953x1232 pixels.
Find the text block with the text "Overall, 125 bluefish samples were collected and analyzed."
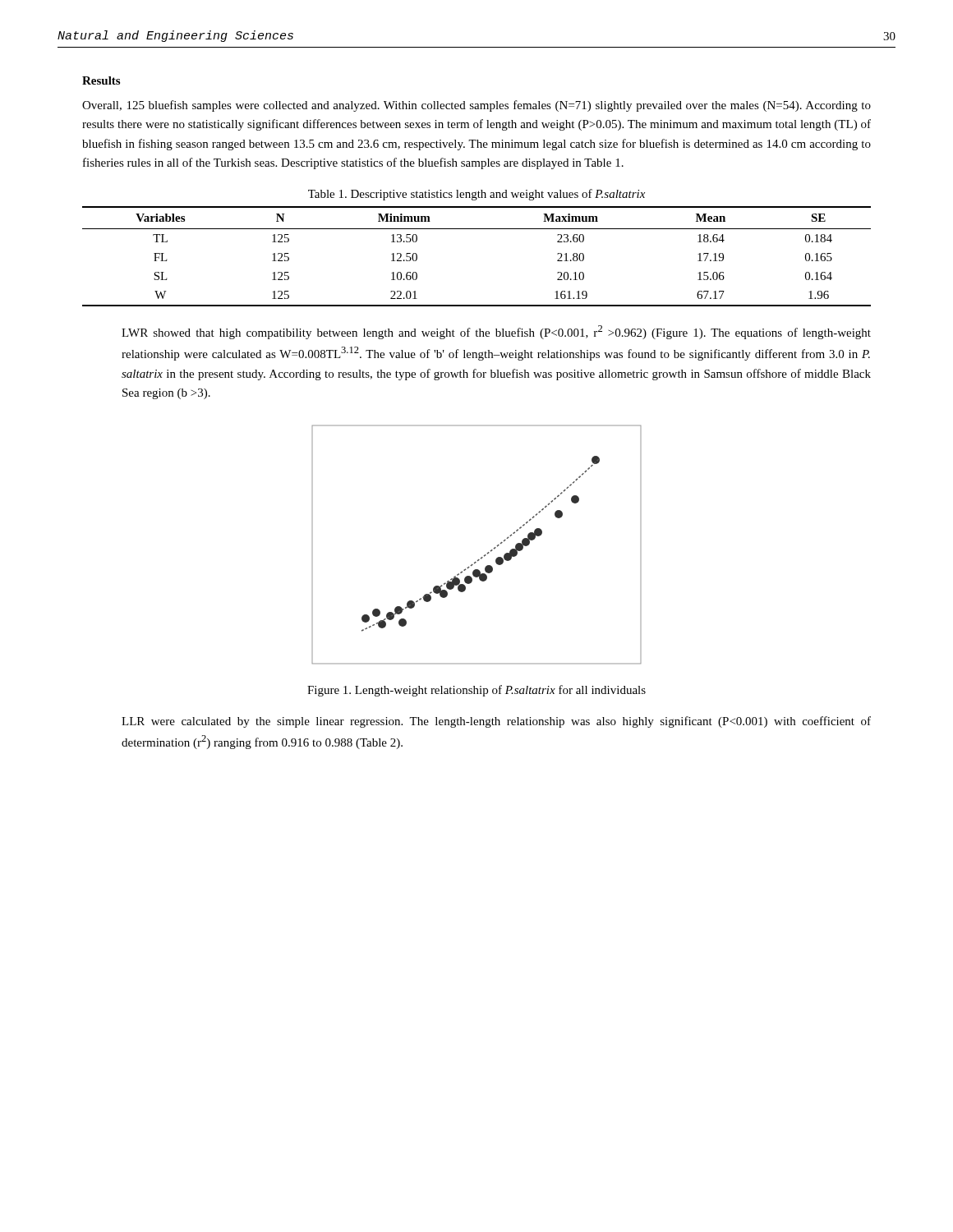pyautogui.click(x=476, y=134)
